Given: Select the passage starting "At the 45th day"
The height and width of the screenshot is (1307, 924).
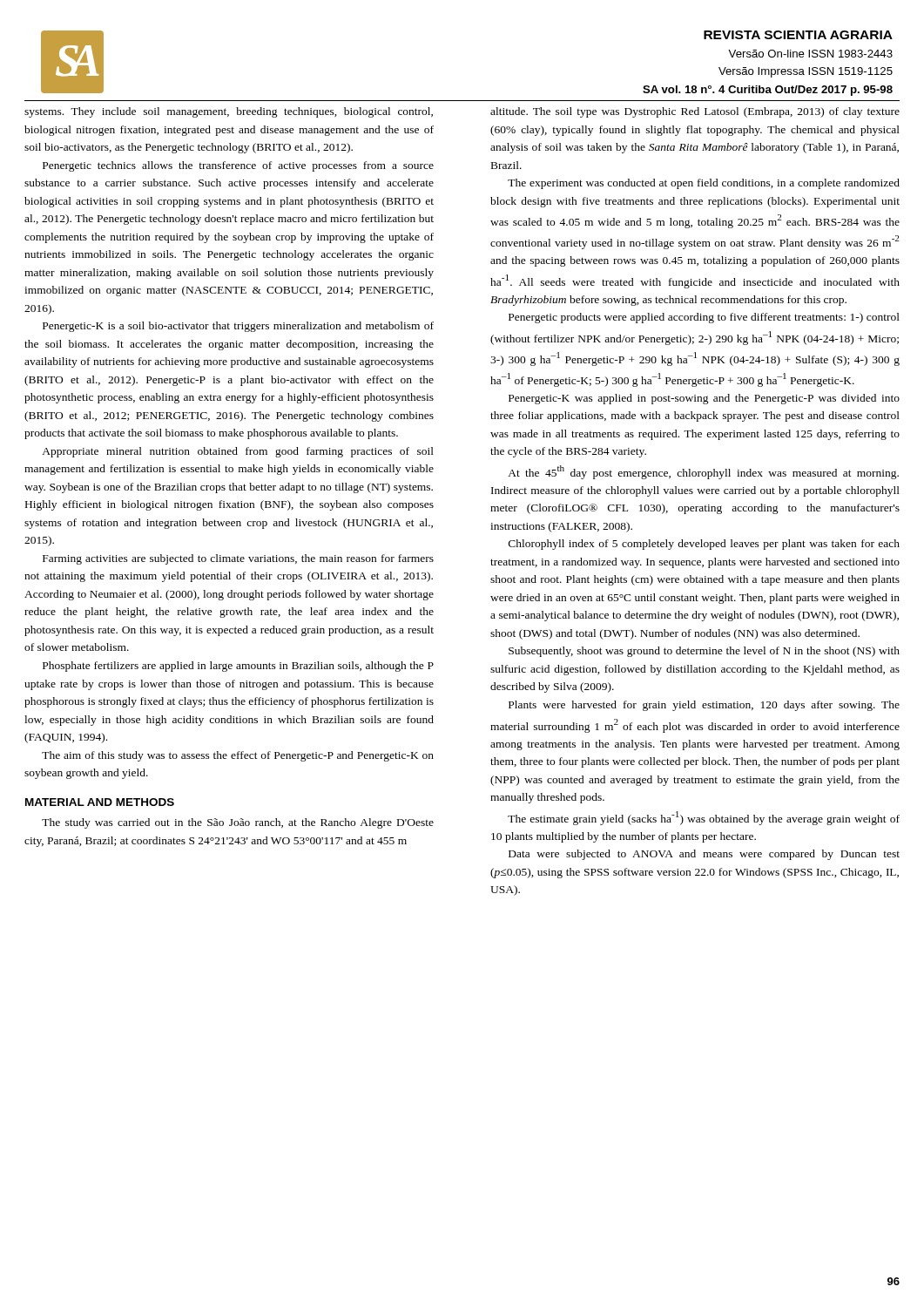Looking at the screenshot, I should click(x=695, y=498).
